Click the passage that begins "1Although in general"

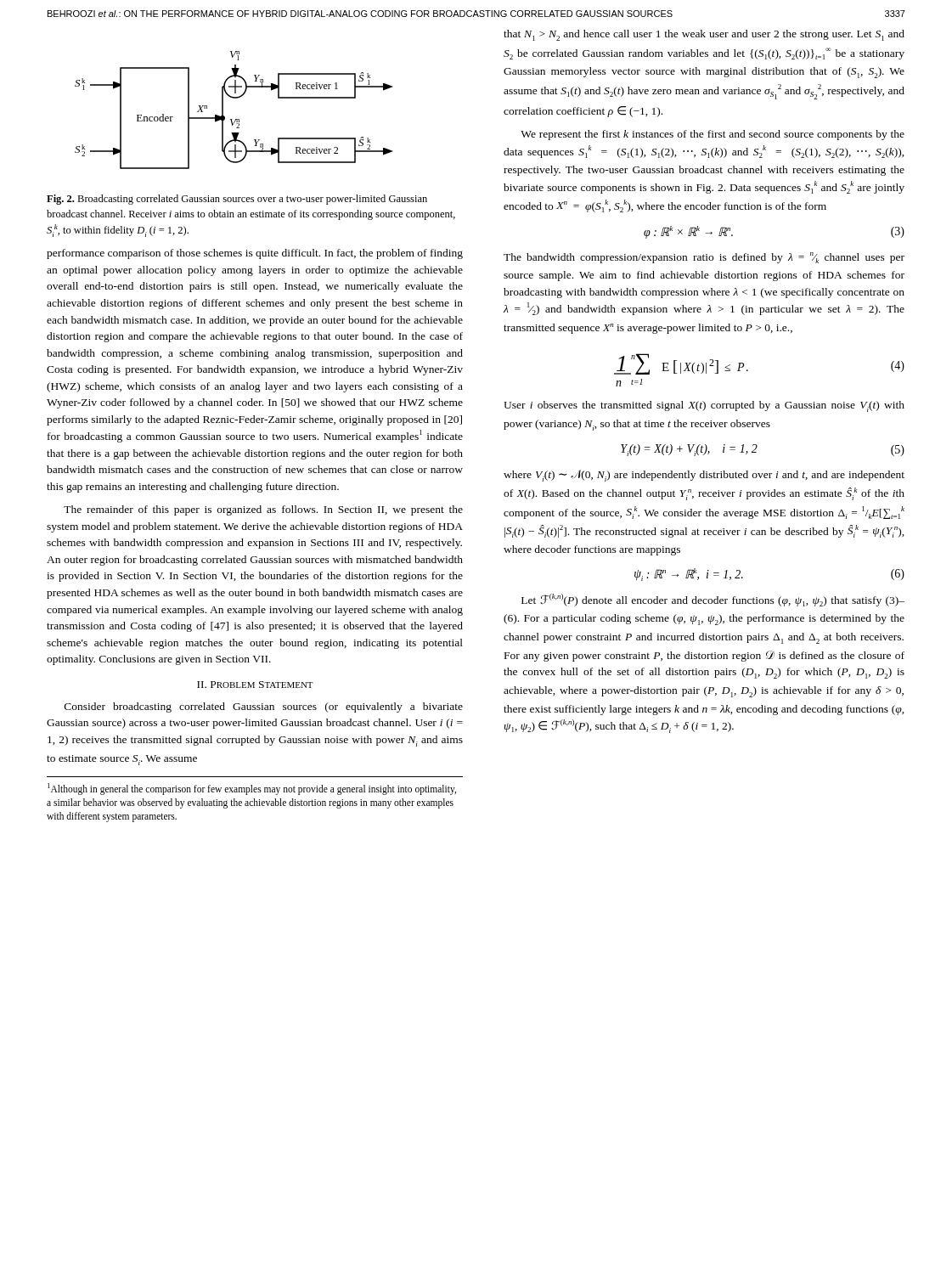pyautogui.click(x=252, y=802)
